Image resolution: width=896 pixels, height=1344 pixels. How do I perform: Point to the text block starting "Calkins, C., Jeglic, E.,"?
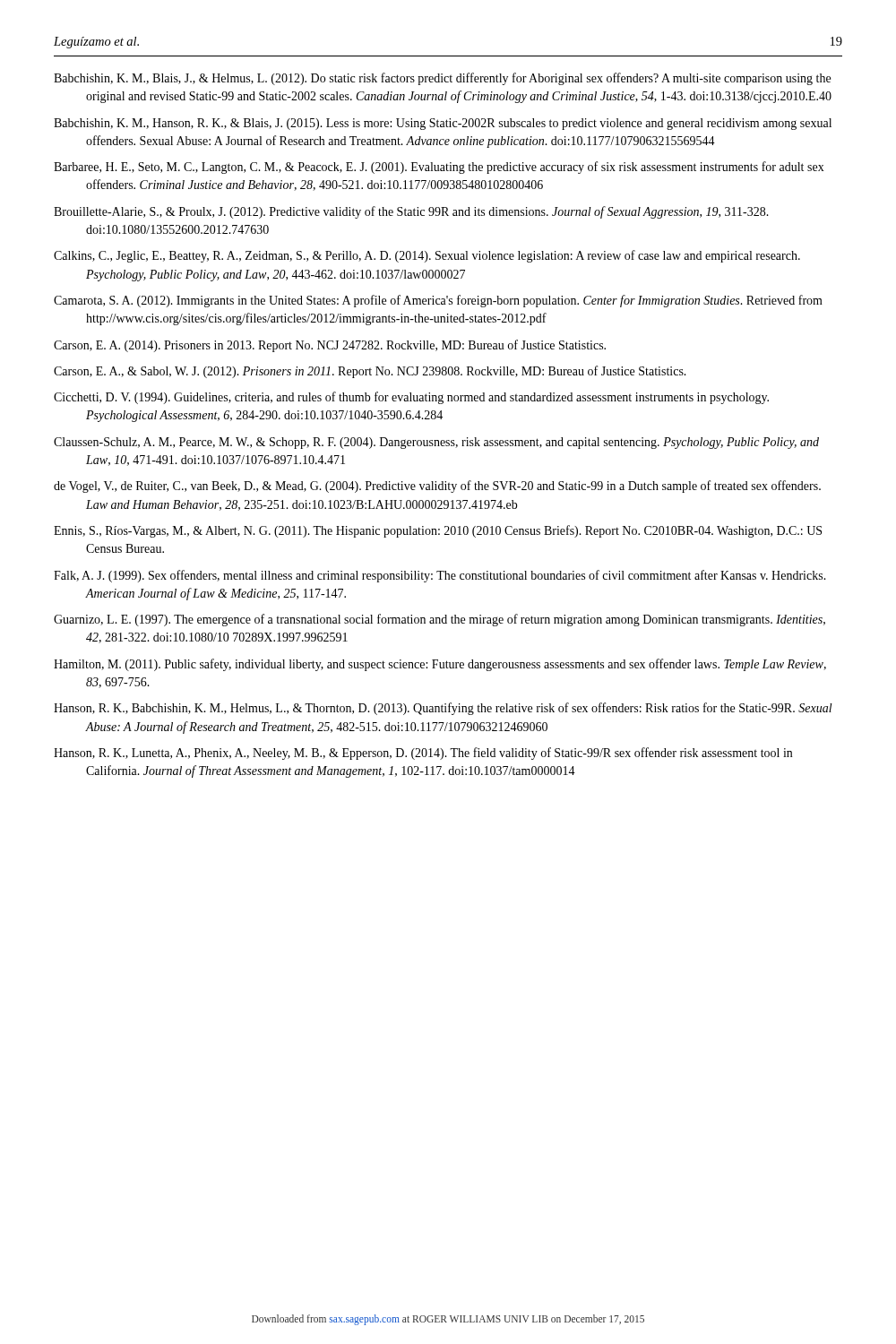pyautogui.click(x=427, y=265)
